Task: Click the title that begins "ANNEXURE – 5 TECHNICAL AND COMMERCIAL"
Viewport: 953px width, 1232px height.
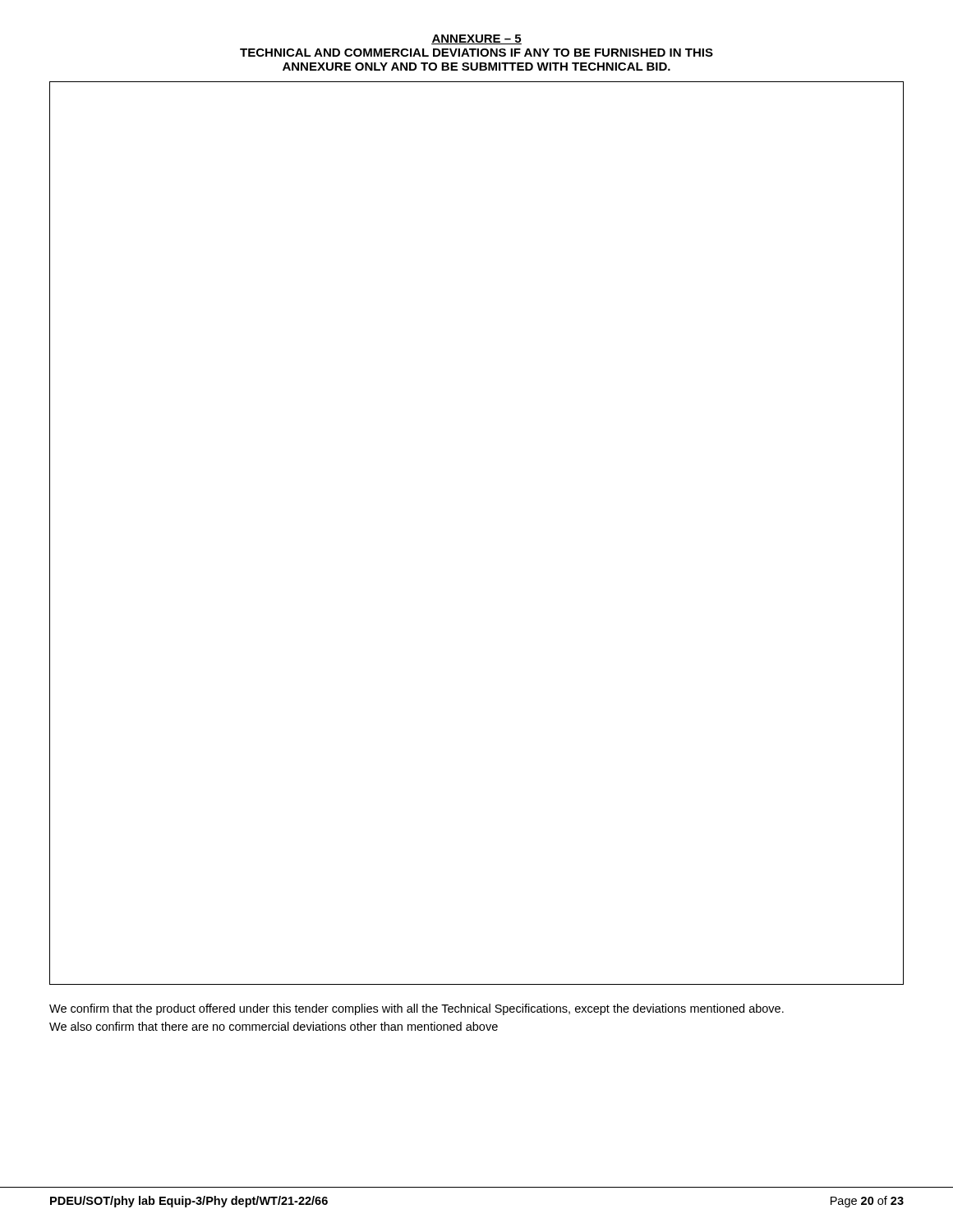Action: tap(476, 52)
